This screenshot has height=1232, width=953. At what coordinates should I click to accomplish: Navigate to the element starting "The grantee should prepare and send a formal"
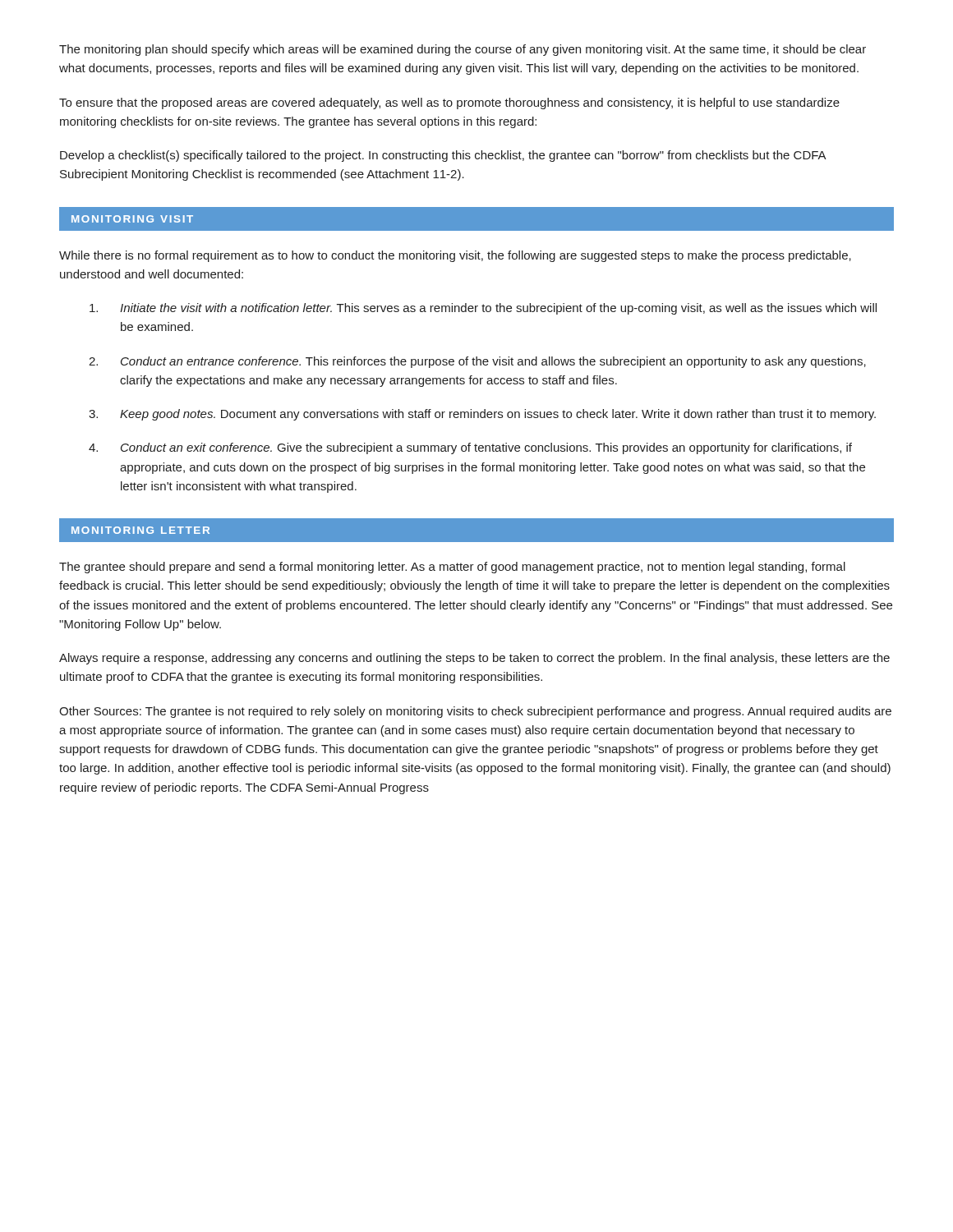(x=476, y=595)
